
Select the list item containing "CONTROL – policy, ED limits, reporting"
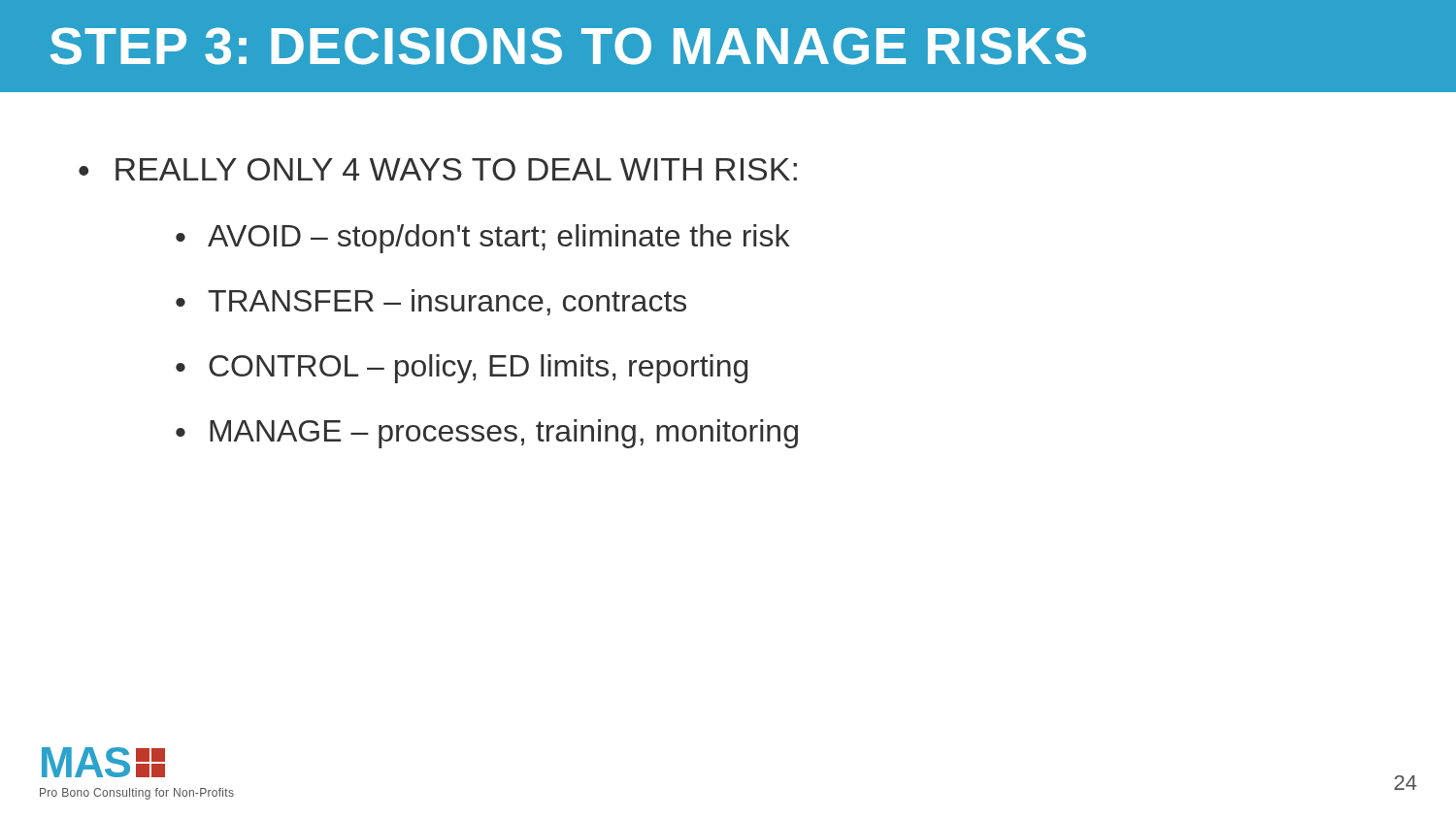479,366
